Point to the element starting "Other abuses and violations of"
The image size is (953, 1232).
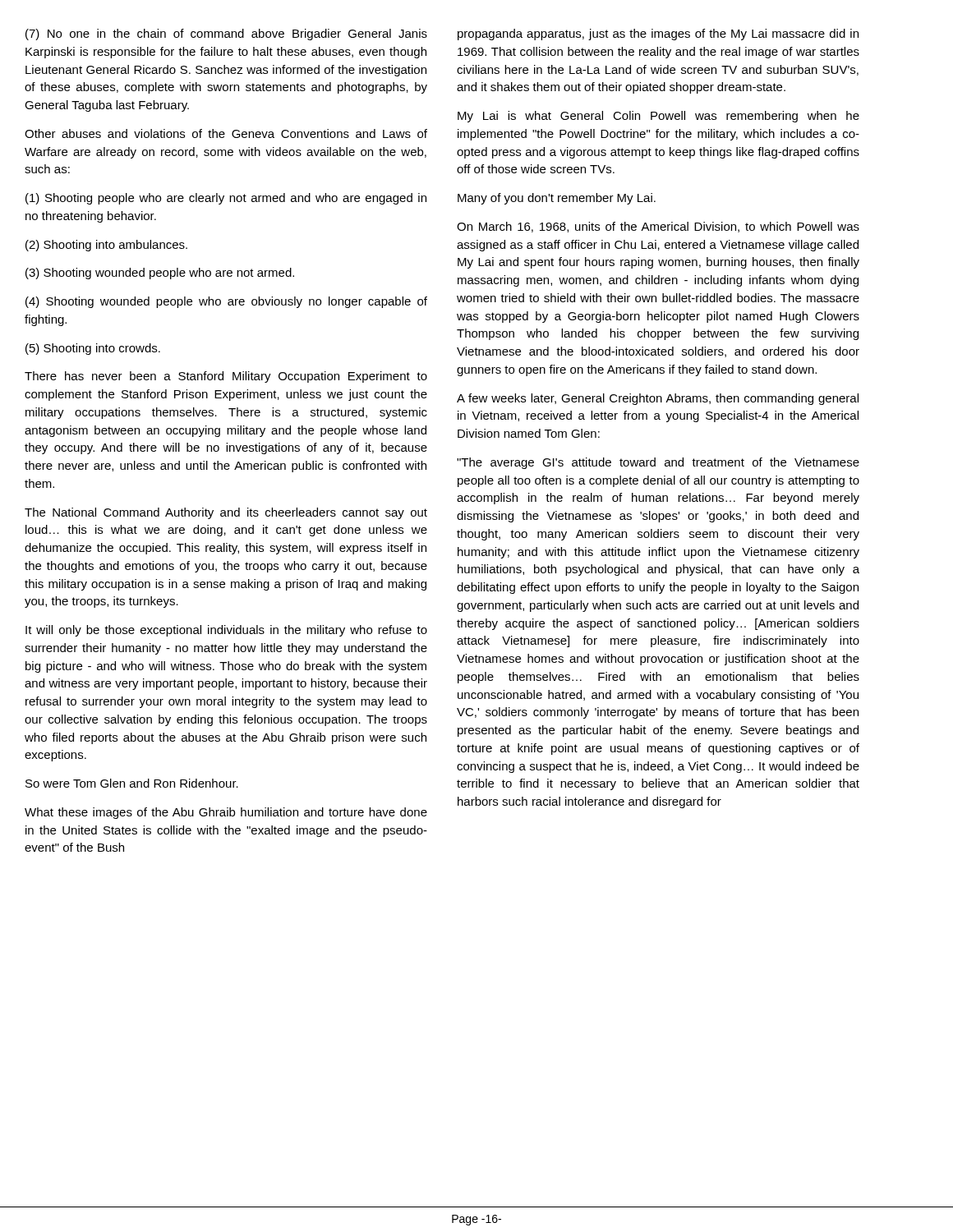click(x=226, y=151)
